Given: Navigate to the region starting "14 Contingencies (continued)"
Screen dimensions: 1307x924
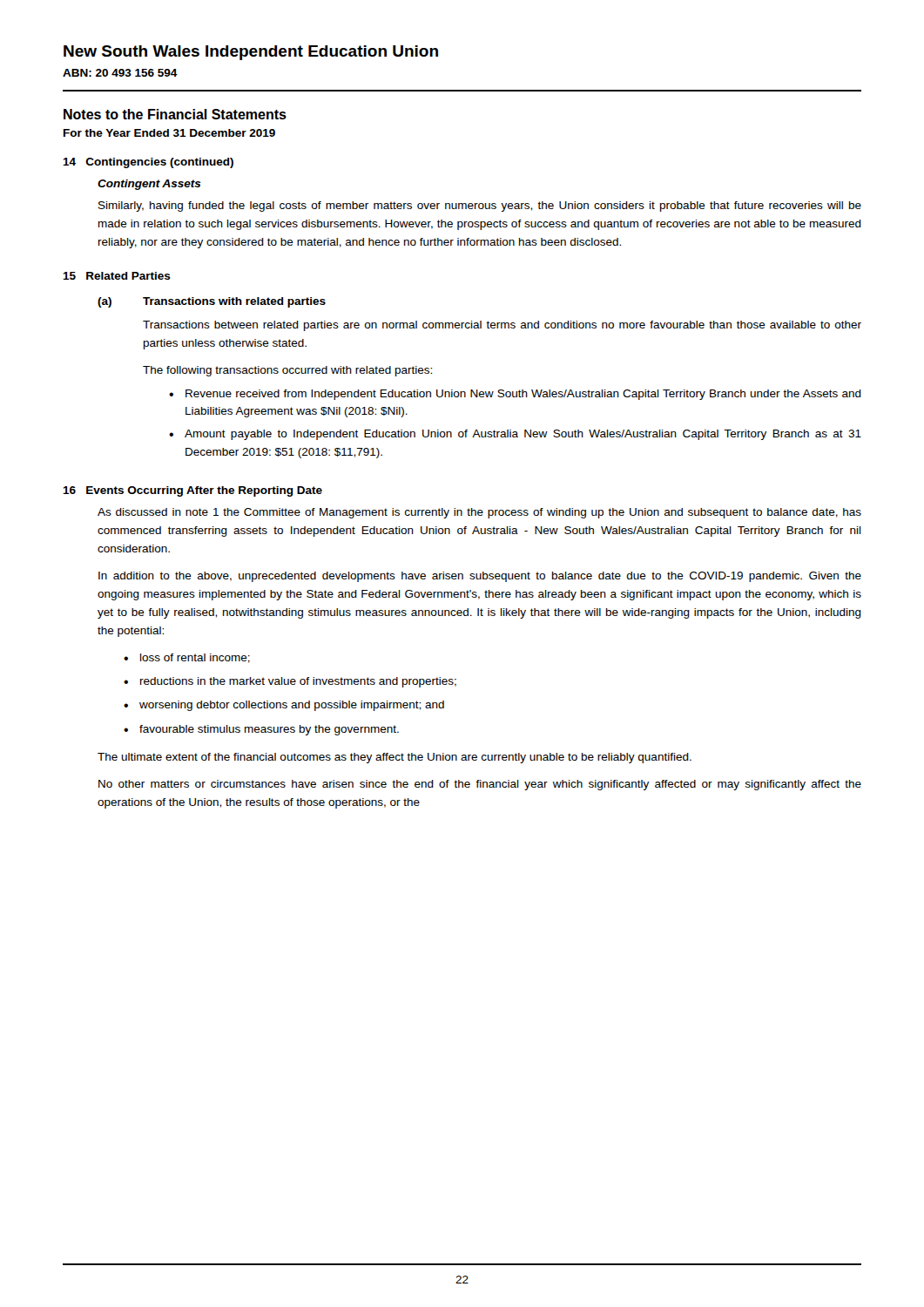Looking at the screenshot, I should pos(148,162).
